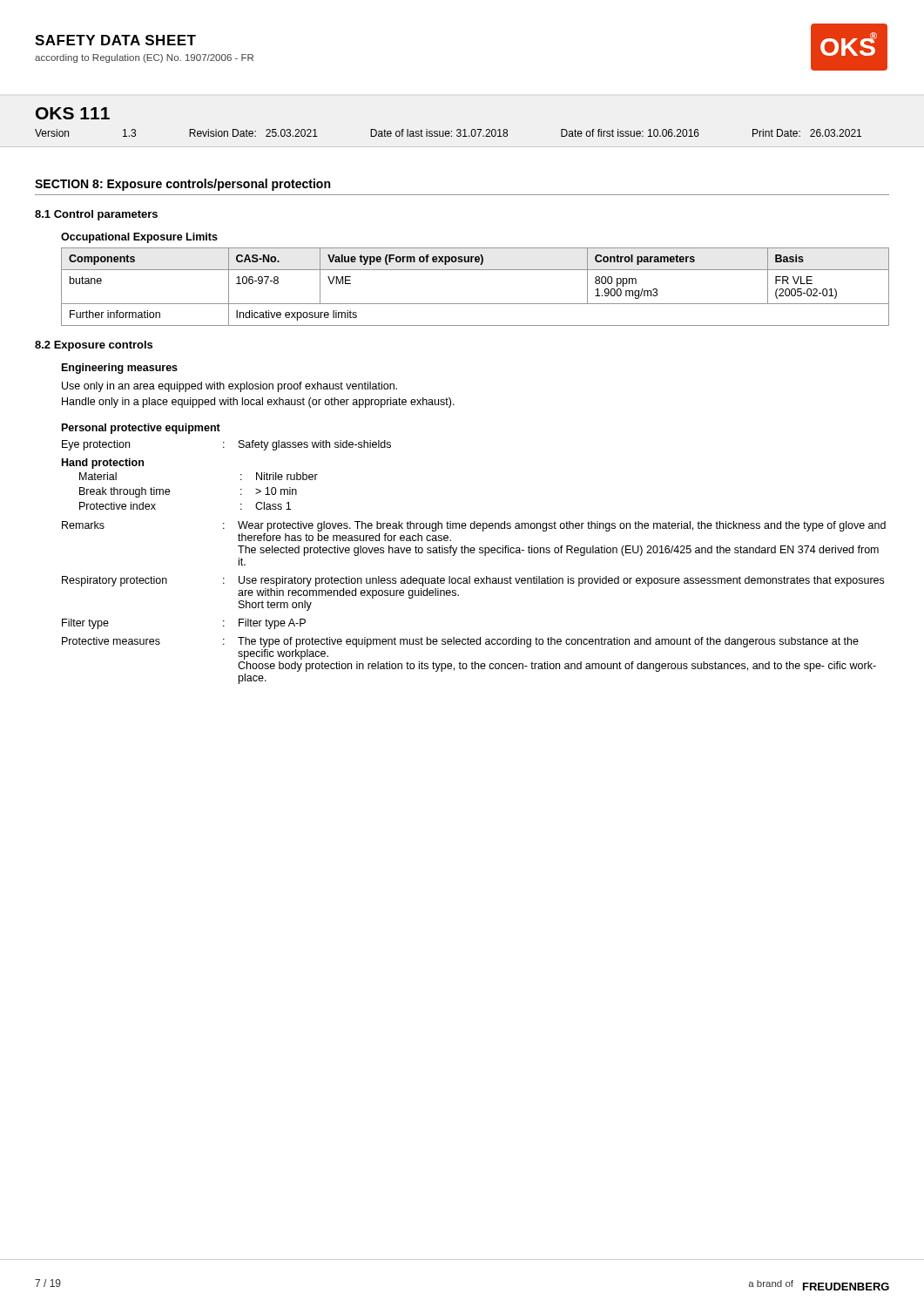924x1307 pixels.
Task: Locate the text with the text "Print Date: 26.03.2021"
Action: [x=807, y=133]
